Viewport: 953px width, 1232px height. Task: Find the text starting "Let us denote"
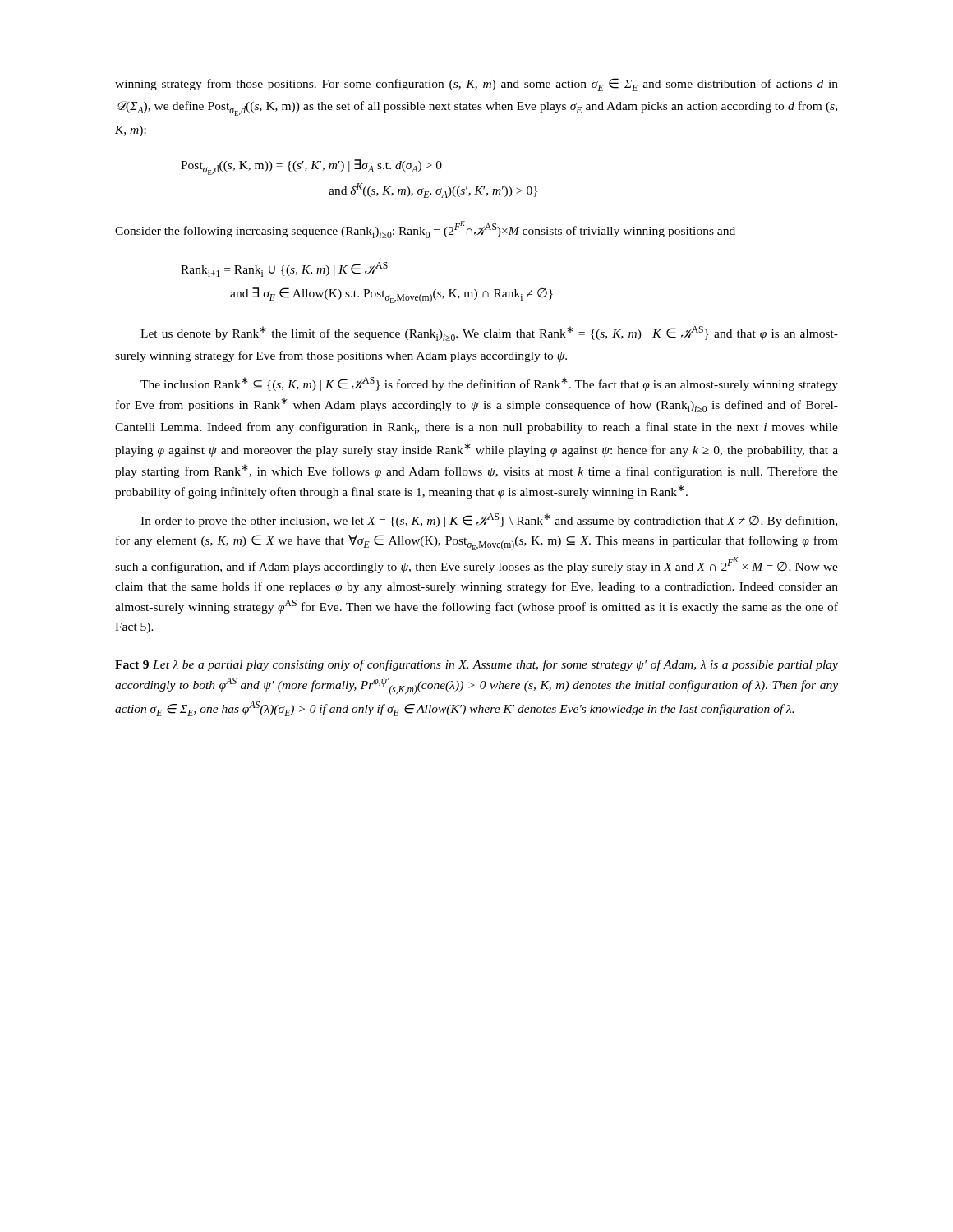(476, 343)
